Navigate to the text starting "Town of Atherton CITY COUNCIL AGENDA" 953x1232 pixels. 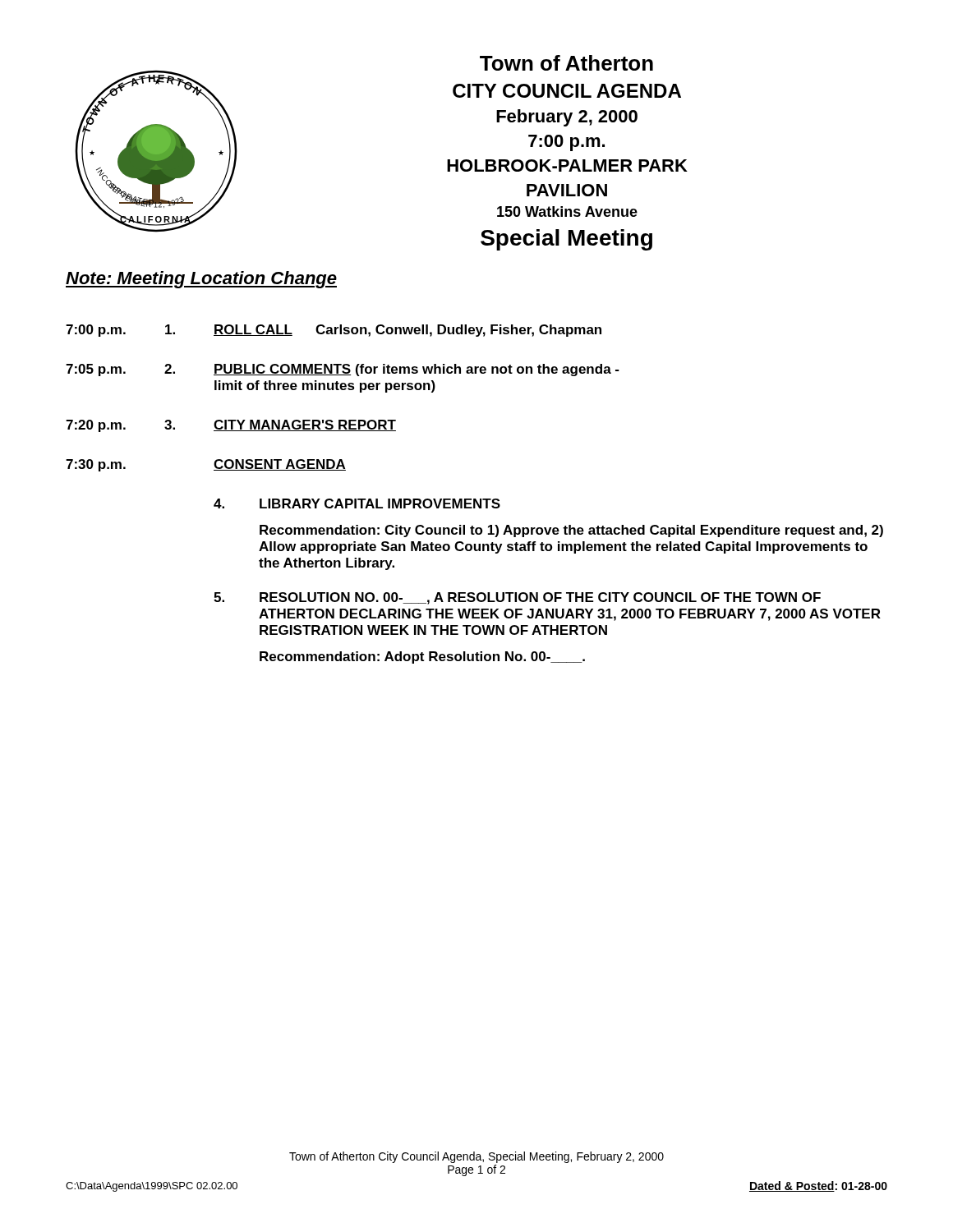pos(567,151)
